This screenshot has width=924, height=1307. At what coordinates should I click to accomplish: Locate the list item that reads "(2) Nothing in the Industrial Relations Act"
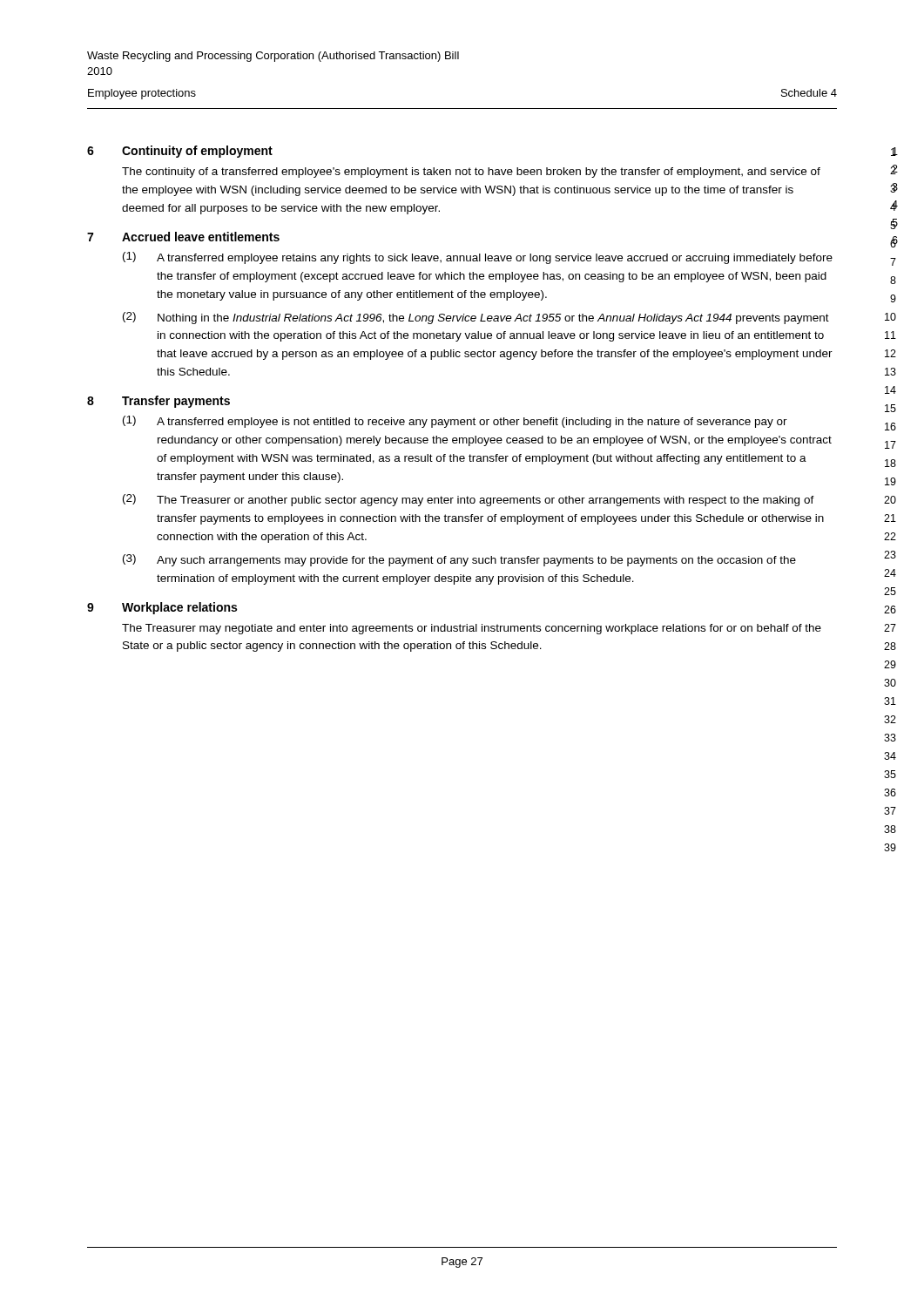479,345
